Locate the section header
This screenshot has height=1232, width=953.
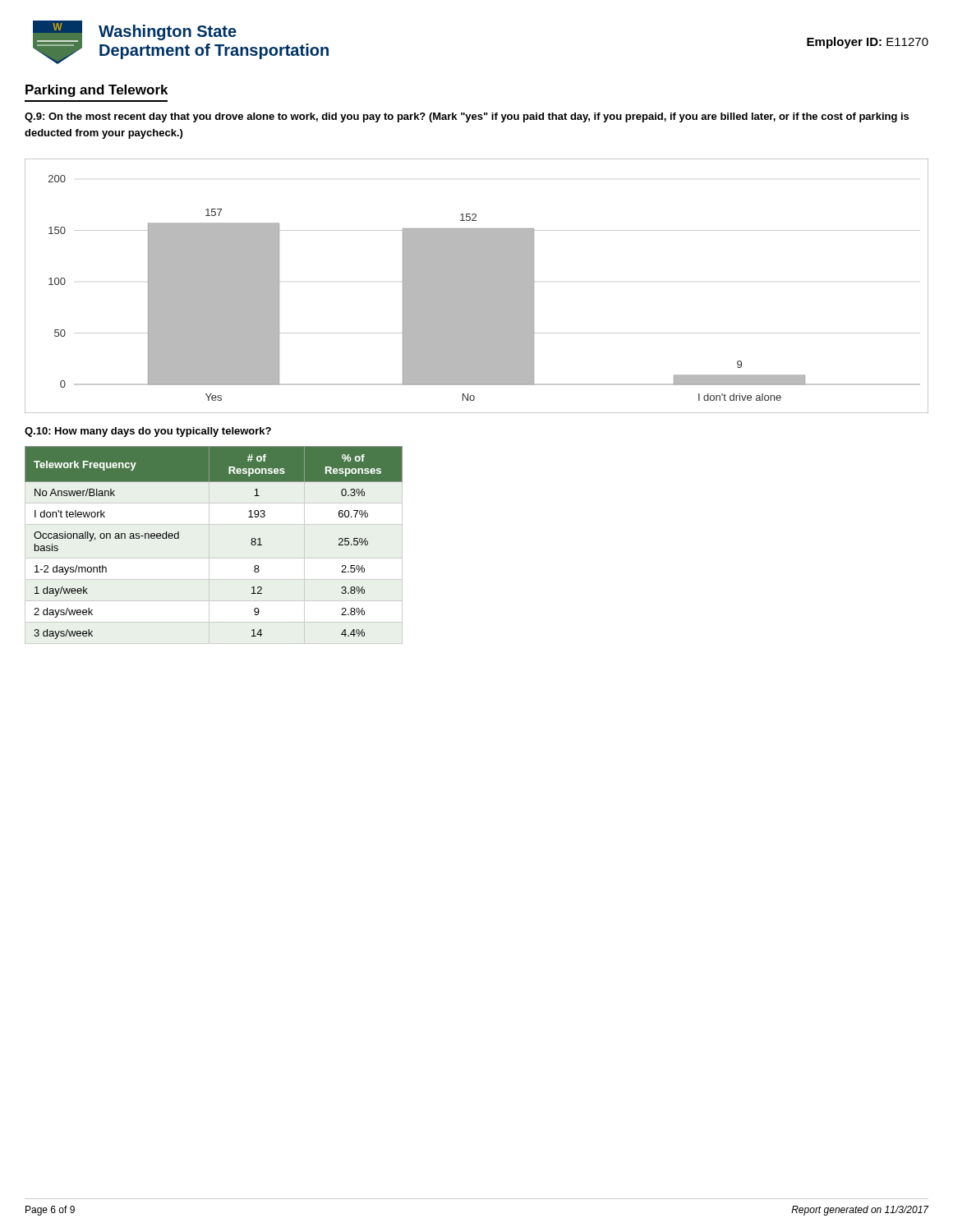click(96, 90)
